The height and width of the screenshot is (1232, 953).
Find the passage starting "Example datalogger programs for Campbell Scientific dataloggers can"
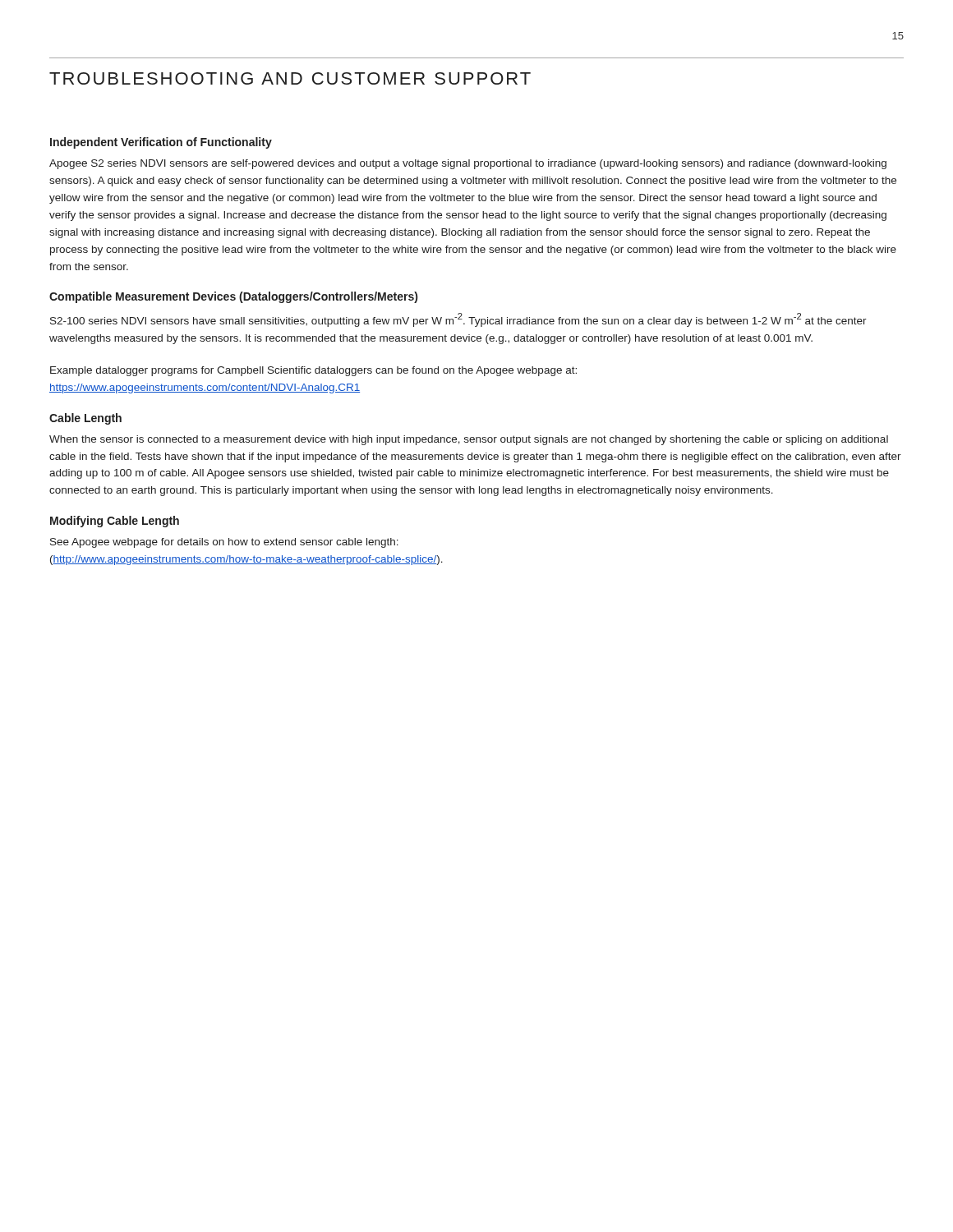pos(313,378)
